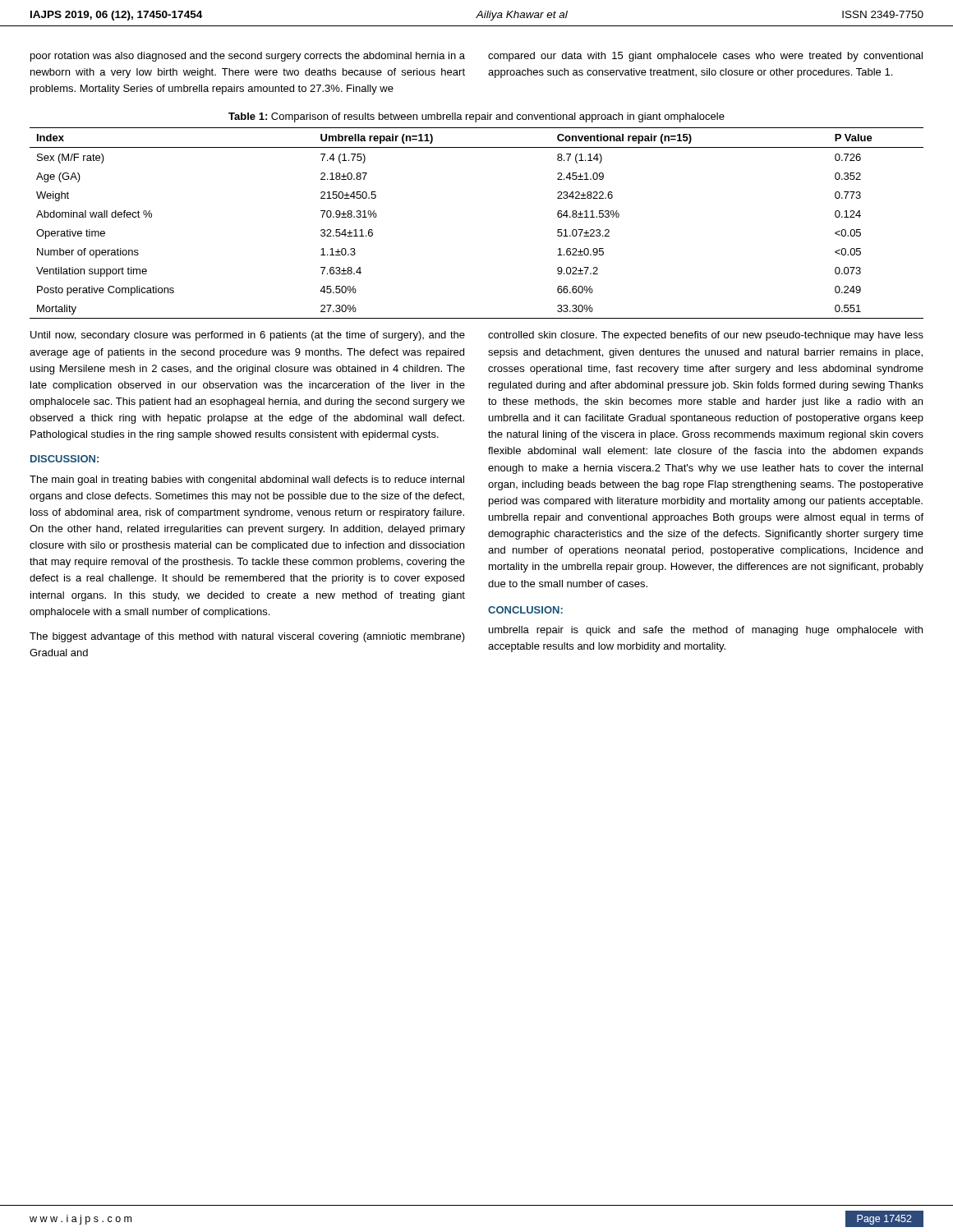Find the text block with the text "controlled skin closure. The expected benefits"

[x=706, y=459]
